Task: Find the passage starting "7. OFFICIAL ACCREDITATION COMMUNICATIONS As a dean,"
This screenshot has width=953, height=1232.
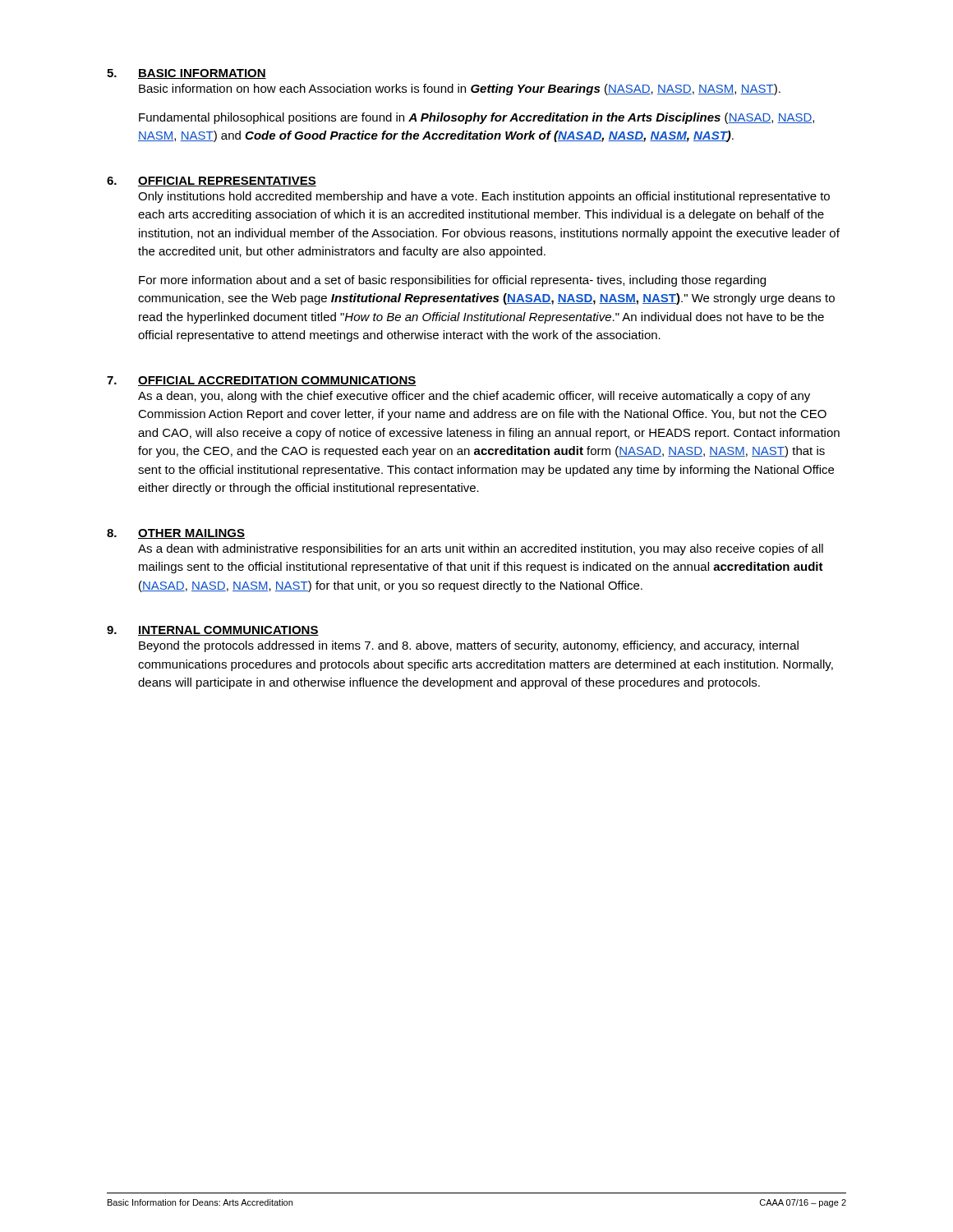Action: pyautogui.click(x=476, y=440)
